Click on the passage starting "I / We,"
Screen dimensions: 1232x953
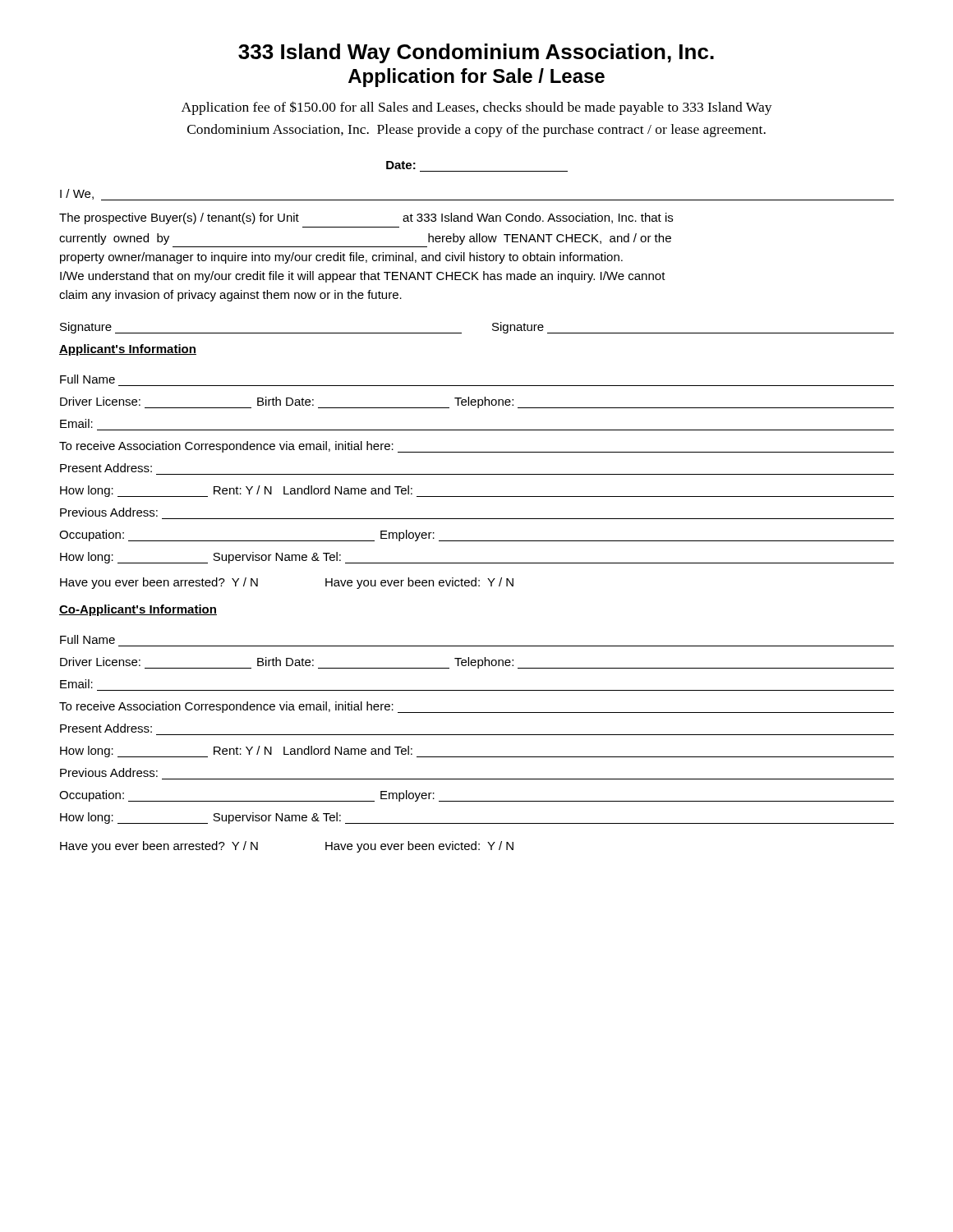pyautogui.click(x=476, y=194)
